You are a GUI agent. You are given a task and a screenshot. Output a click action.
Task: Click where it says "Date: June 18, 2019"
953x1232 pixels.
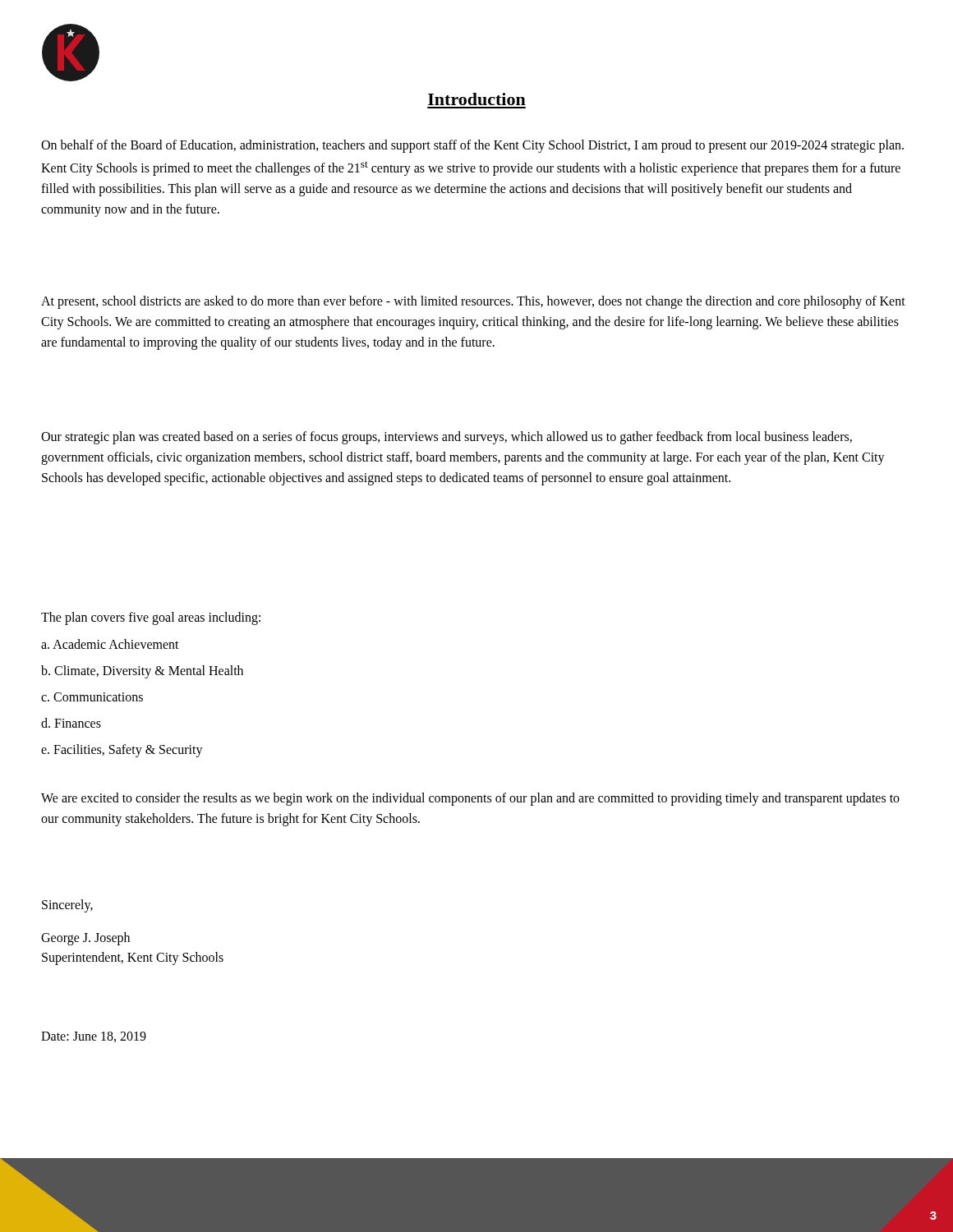94,1036
